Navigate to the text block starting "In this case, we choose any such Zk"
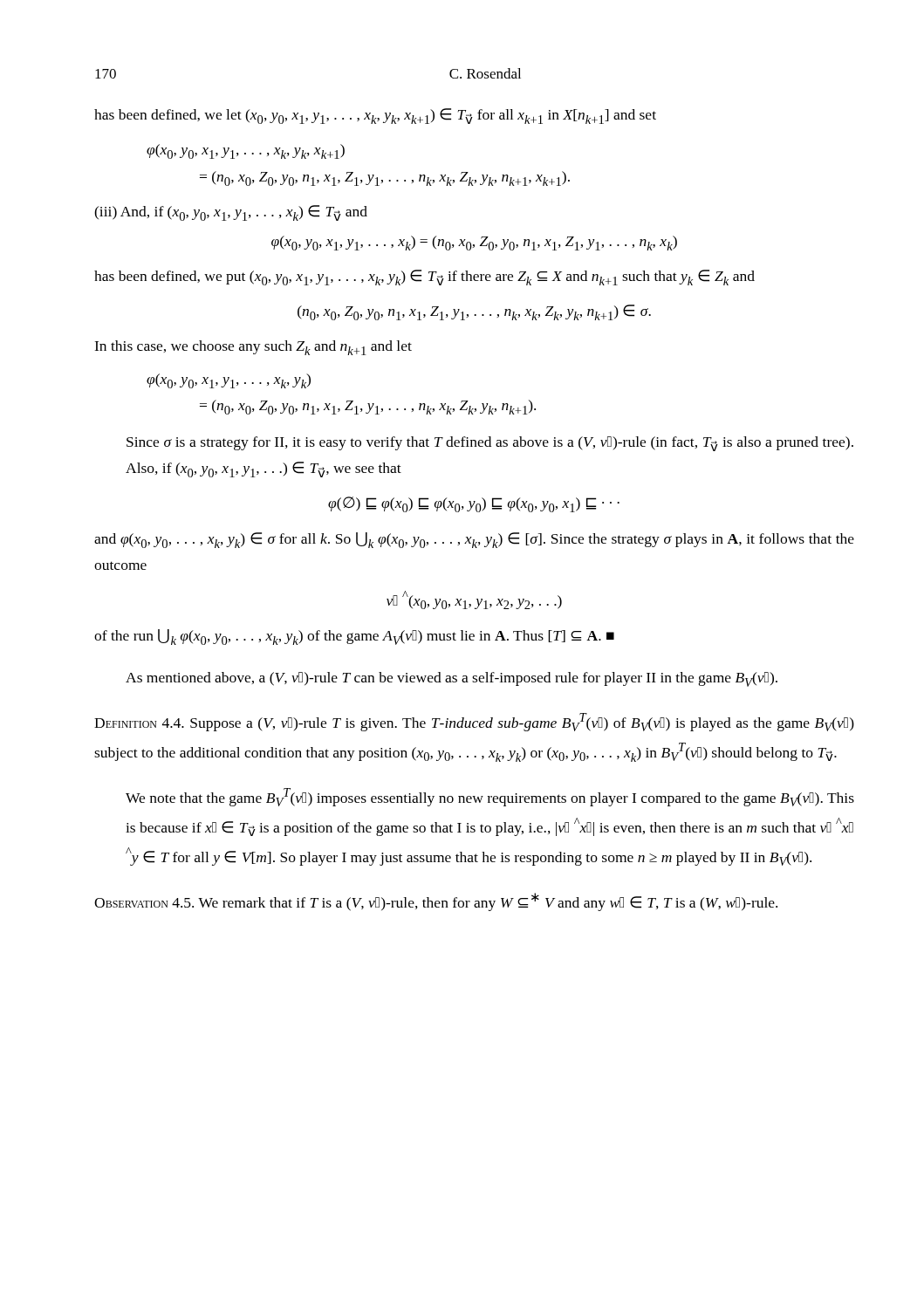 tap(253, 347)
